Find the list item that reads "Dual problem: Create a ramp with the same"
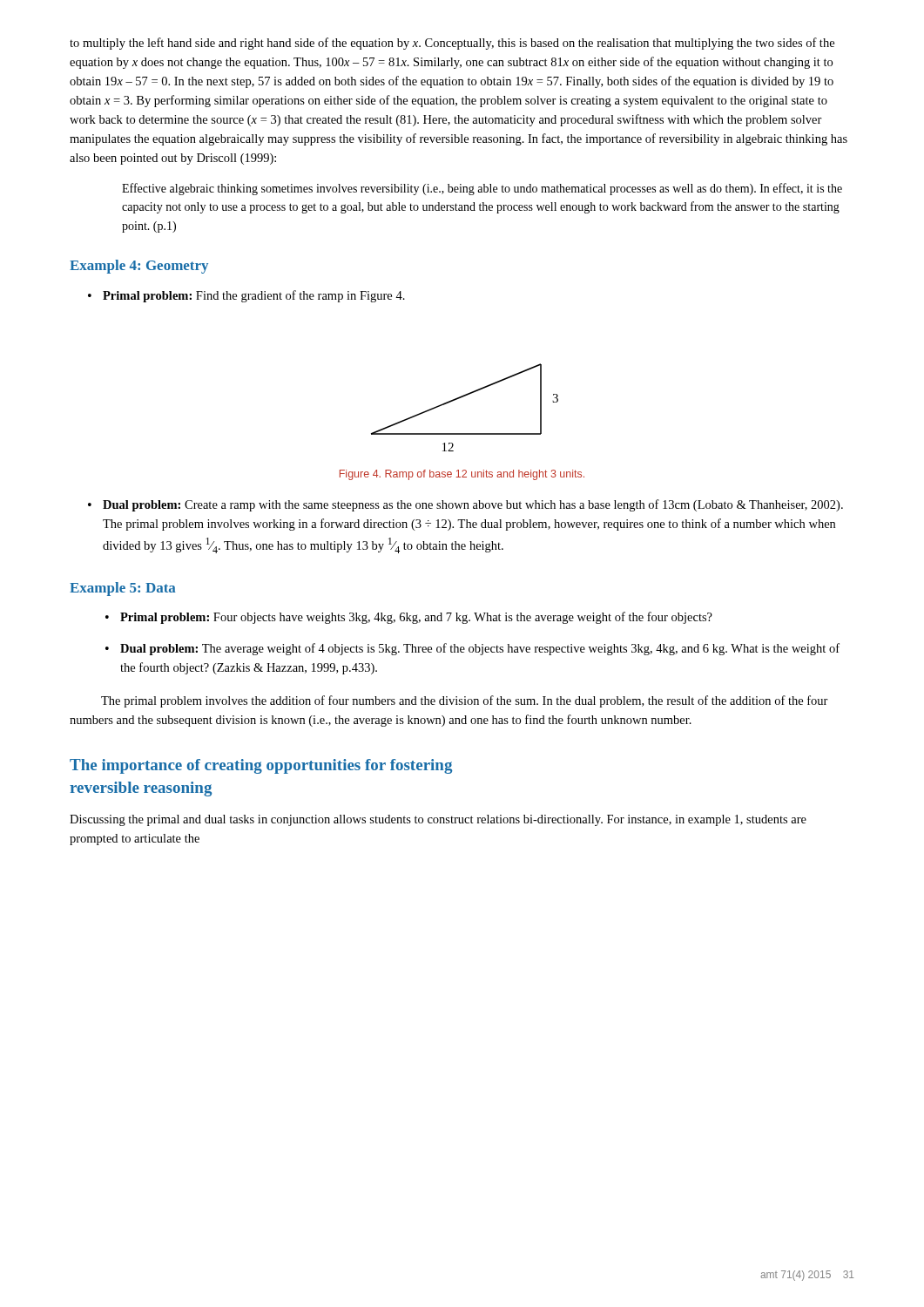Viewport: 924px width, 1307px height. 473,526
